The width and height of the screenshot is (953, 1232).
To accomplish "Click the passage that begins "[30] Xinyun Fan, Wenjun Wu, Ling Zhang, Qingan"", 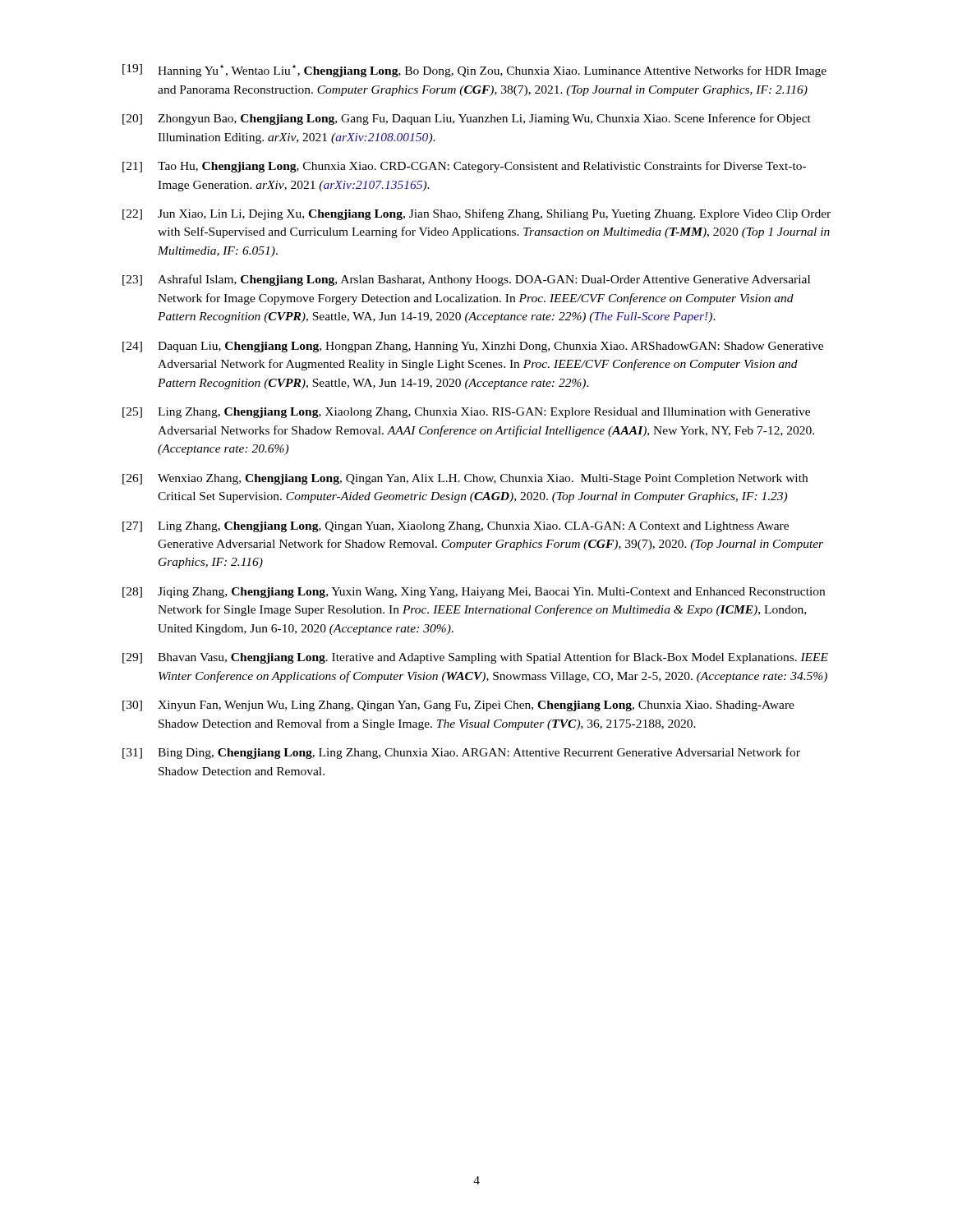I will pyautogui.click(x=476, y=714).
